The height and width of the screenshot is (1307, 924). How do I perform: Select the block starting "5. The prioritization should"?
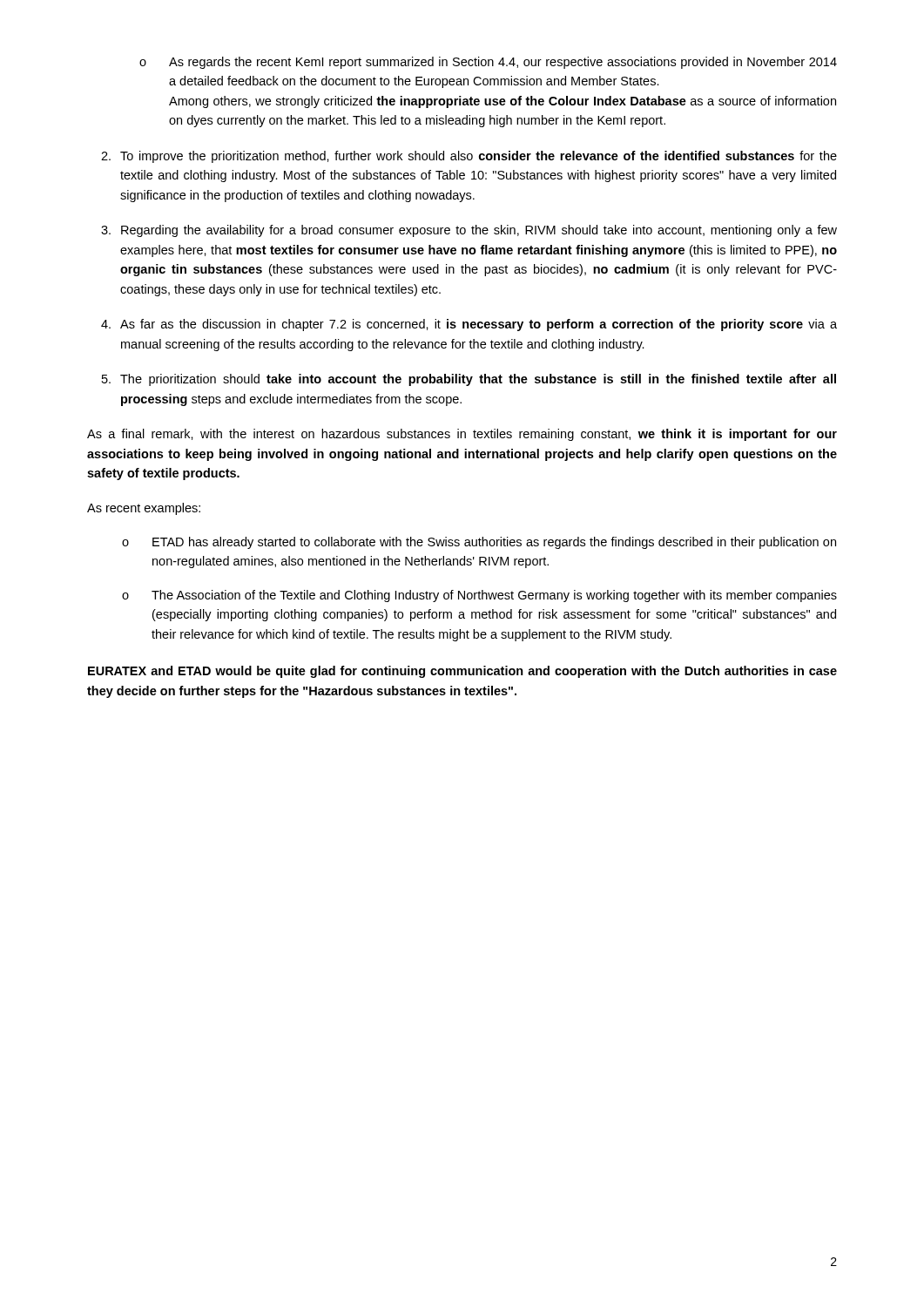(462, 389)
